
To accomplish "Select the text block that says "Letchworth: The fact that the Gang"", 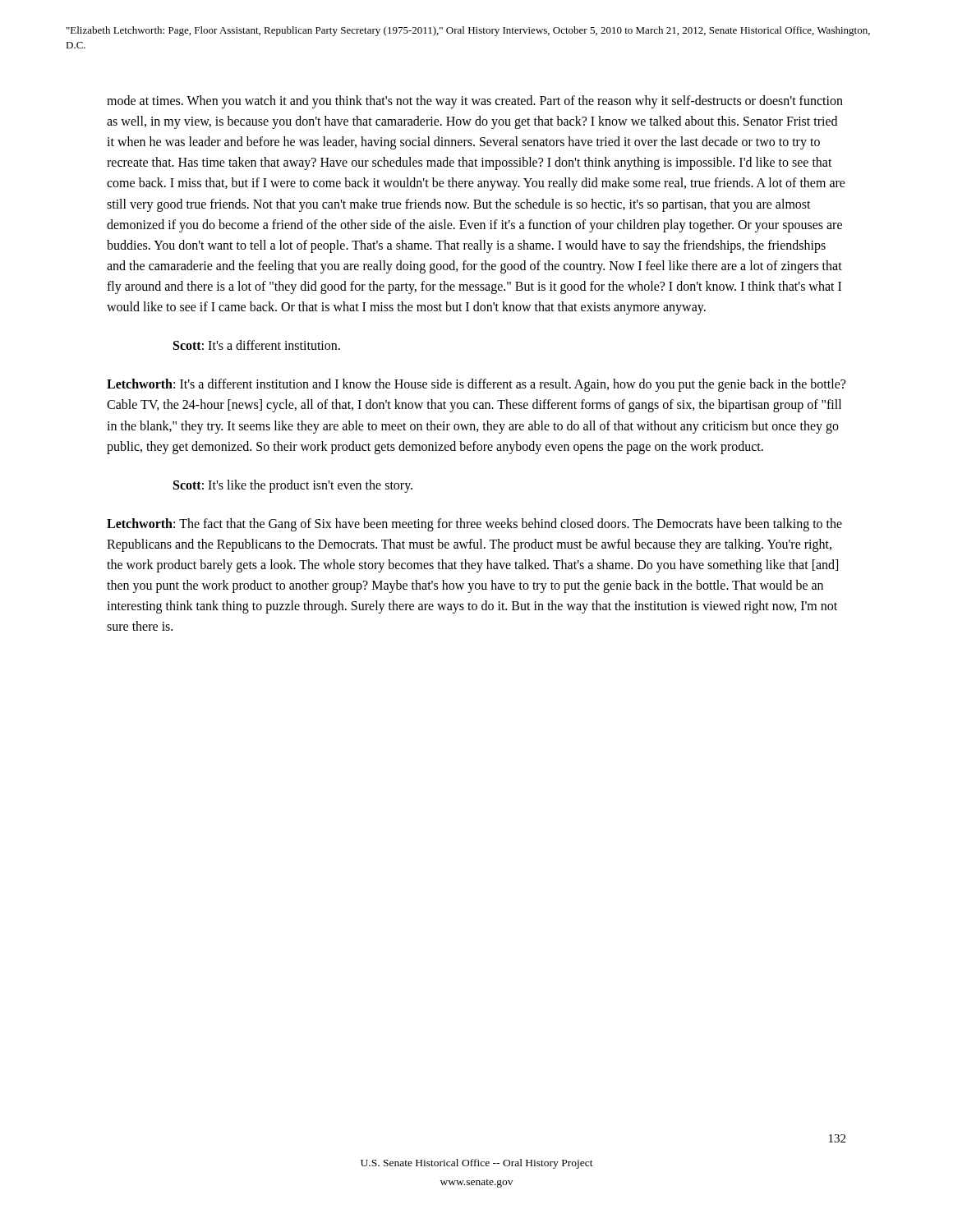I will click(x=474, y=575).
